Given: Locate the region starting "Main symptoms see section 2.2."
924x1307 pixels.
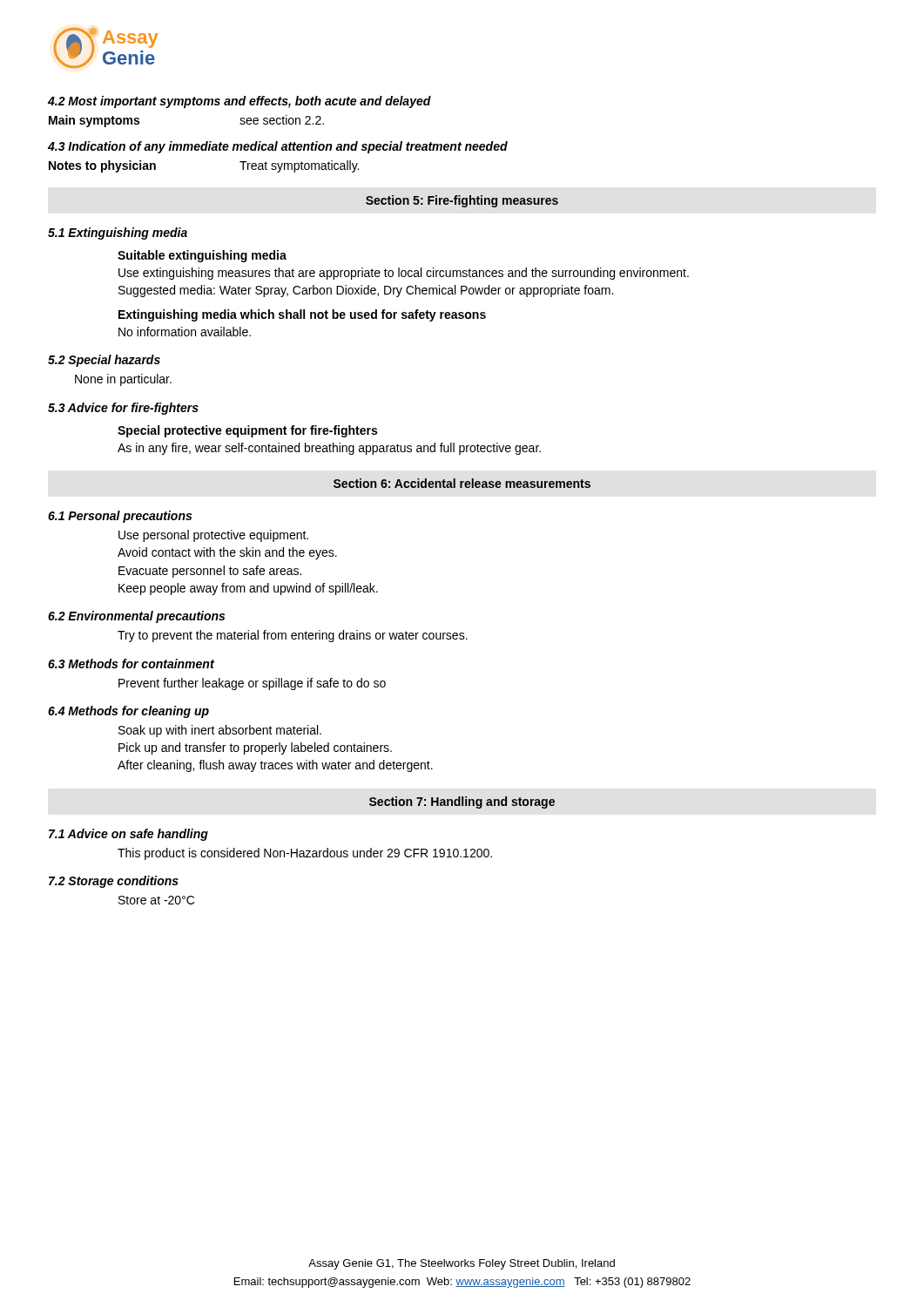Looking at the screenshot, I should [x=98, y=121].
